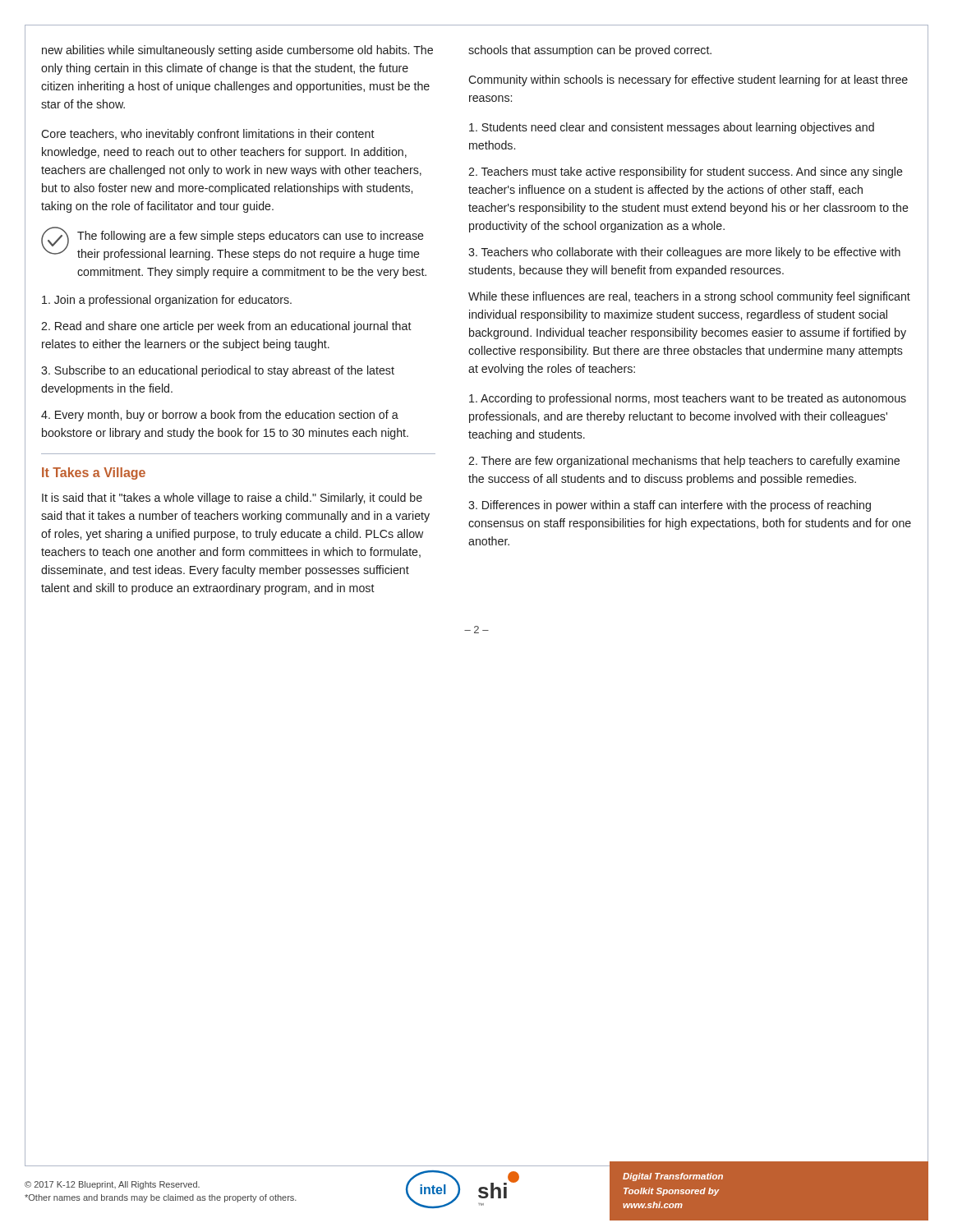Find a section header
The width and height of the screenshot is (953, 1232).
(93, 473)
